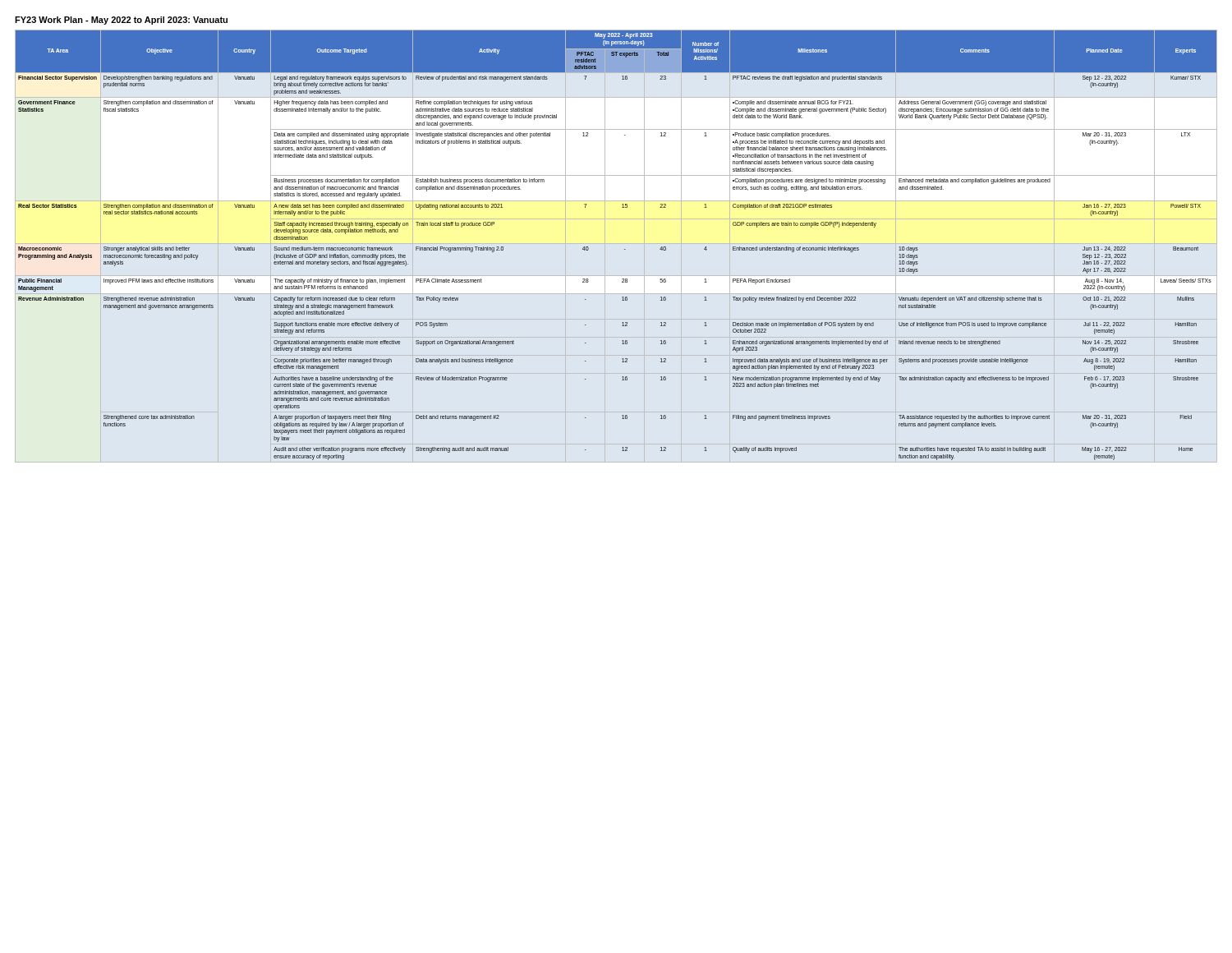The height and width of the screenshot is (953, 1232).
Task: Select the table that reads "Train local staff"
Action: [616, 246]
